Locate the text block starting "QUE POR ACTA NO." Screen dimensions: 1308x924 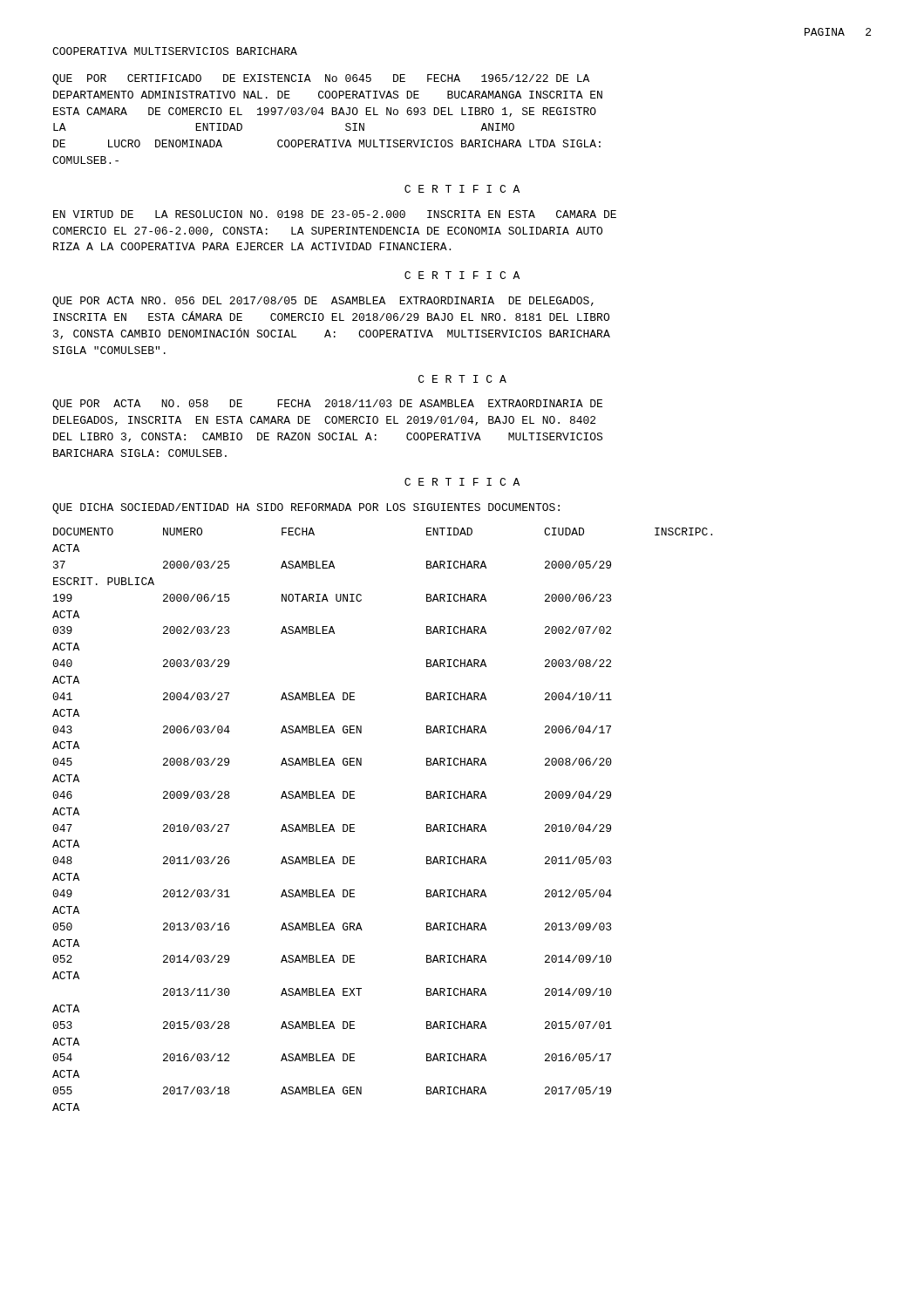[x=328, y=429]
